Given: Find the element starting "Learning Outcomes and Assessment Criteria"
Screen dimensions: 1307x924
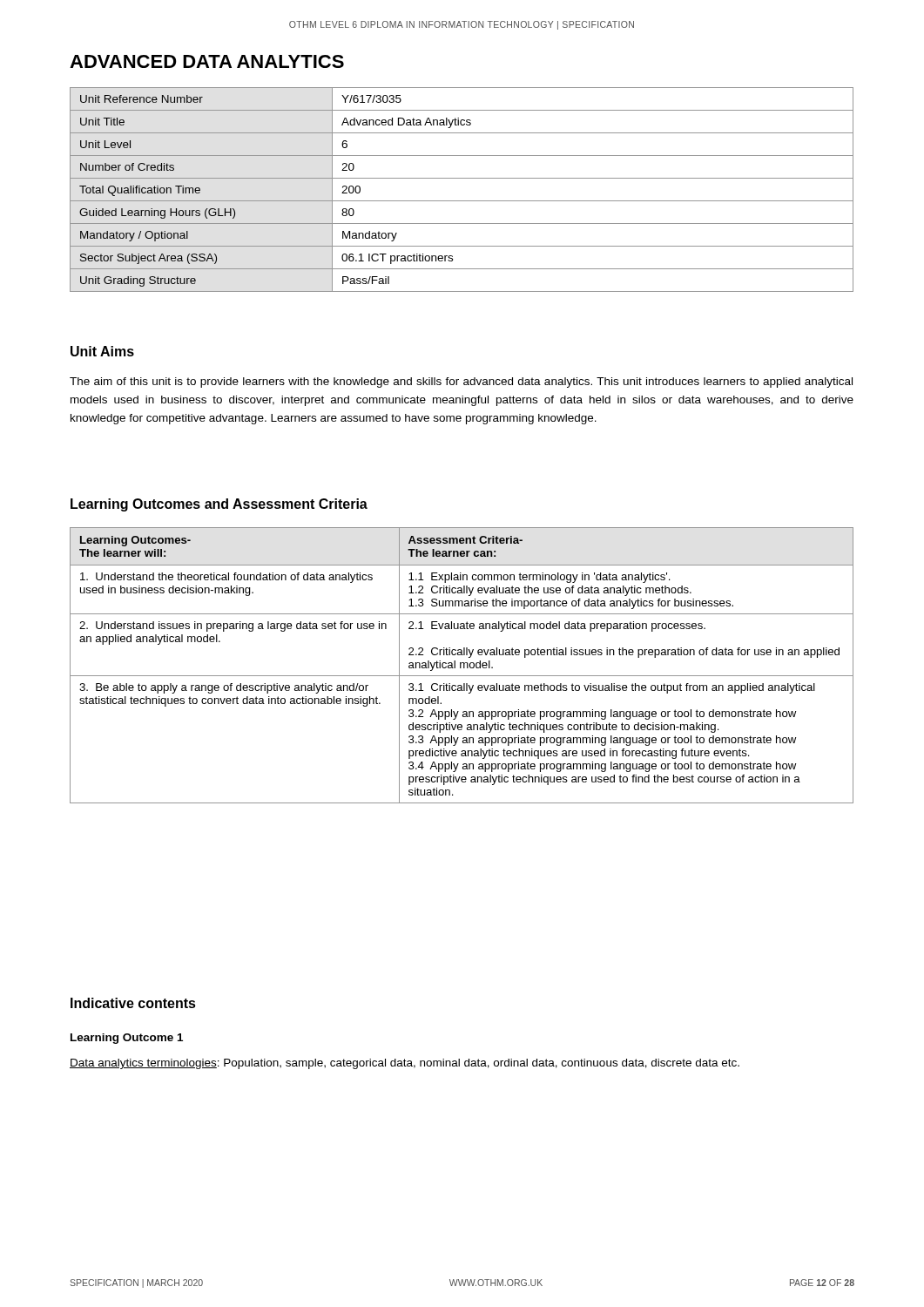Looking at the screenshot, I should pyautogui.click(x=218, y=504).
